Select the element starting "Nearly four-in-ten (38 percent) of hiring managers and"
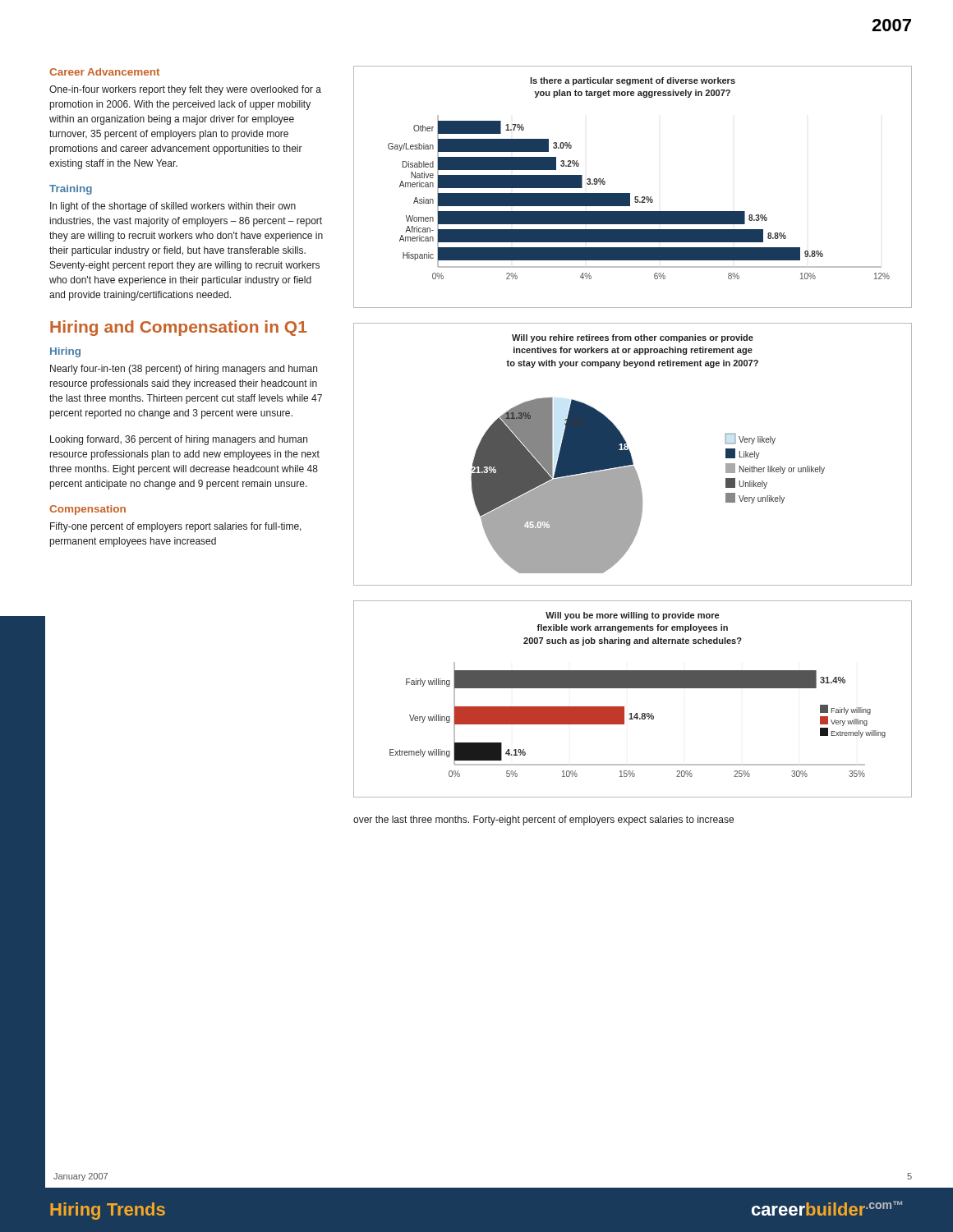 coord(186,391)
